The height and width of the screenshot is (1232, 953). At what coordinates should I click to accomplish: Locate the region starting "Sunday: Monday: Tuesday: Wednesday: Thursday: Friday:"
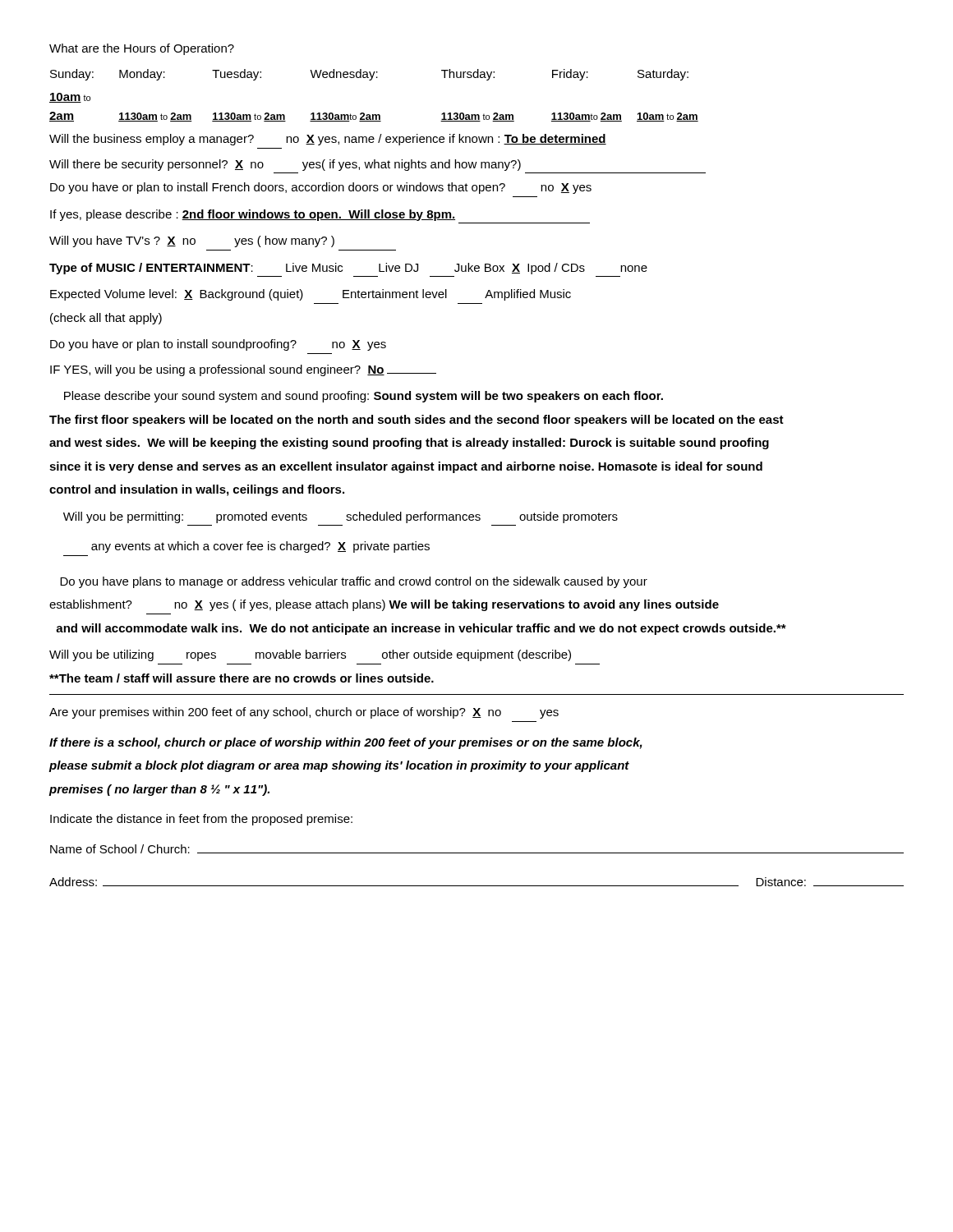pos(380,74)
